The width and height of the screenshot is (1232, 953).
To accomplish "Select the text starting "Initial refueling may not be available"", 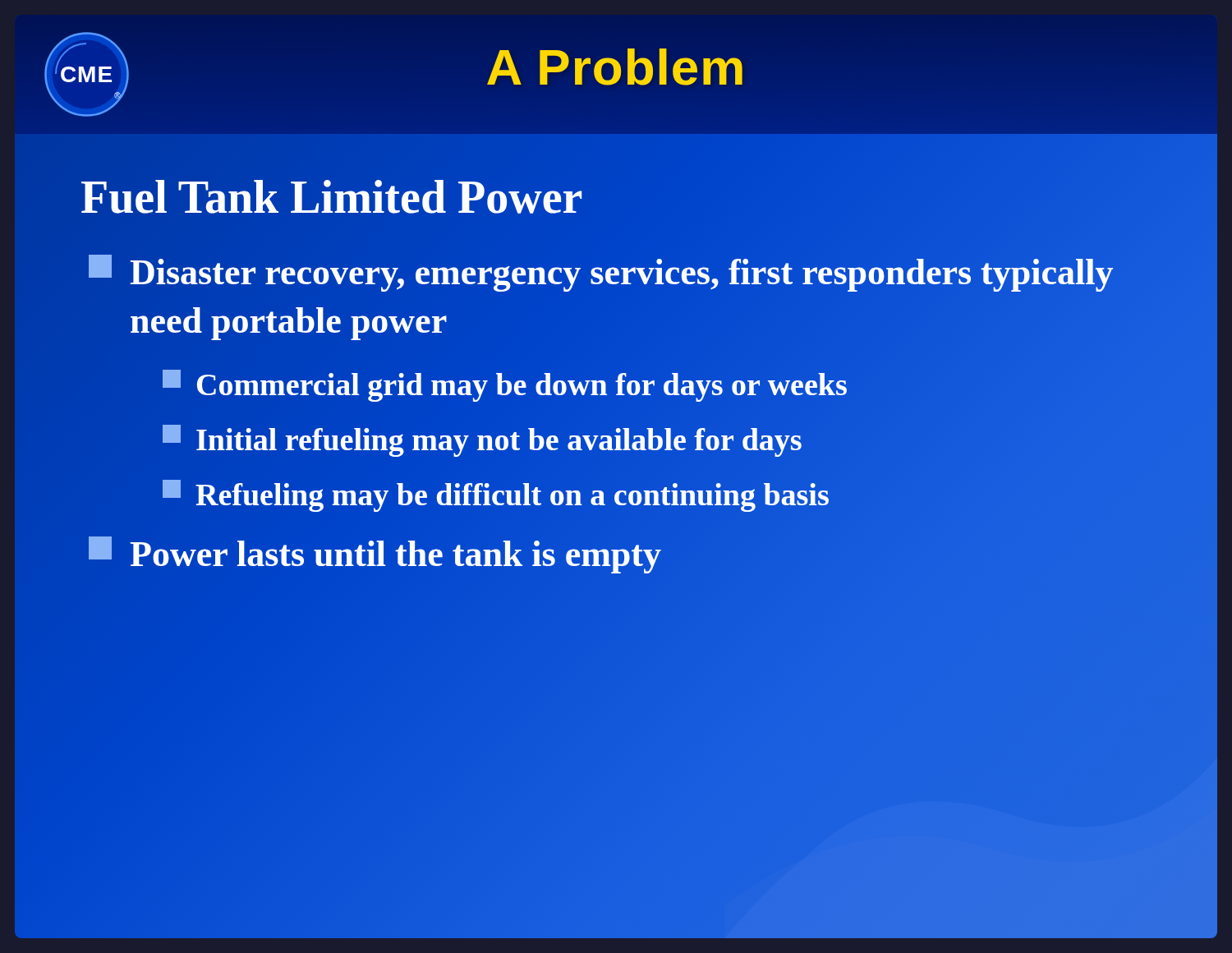I will click(482, 440).
